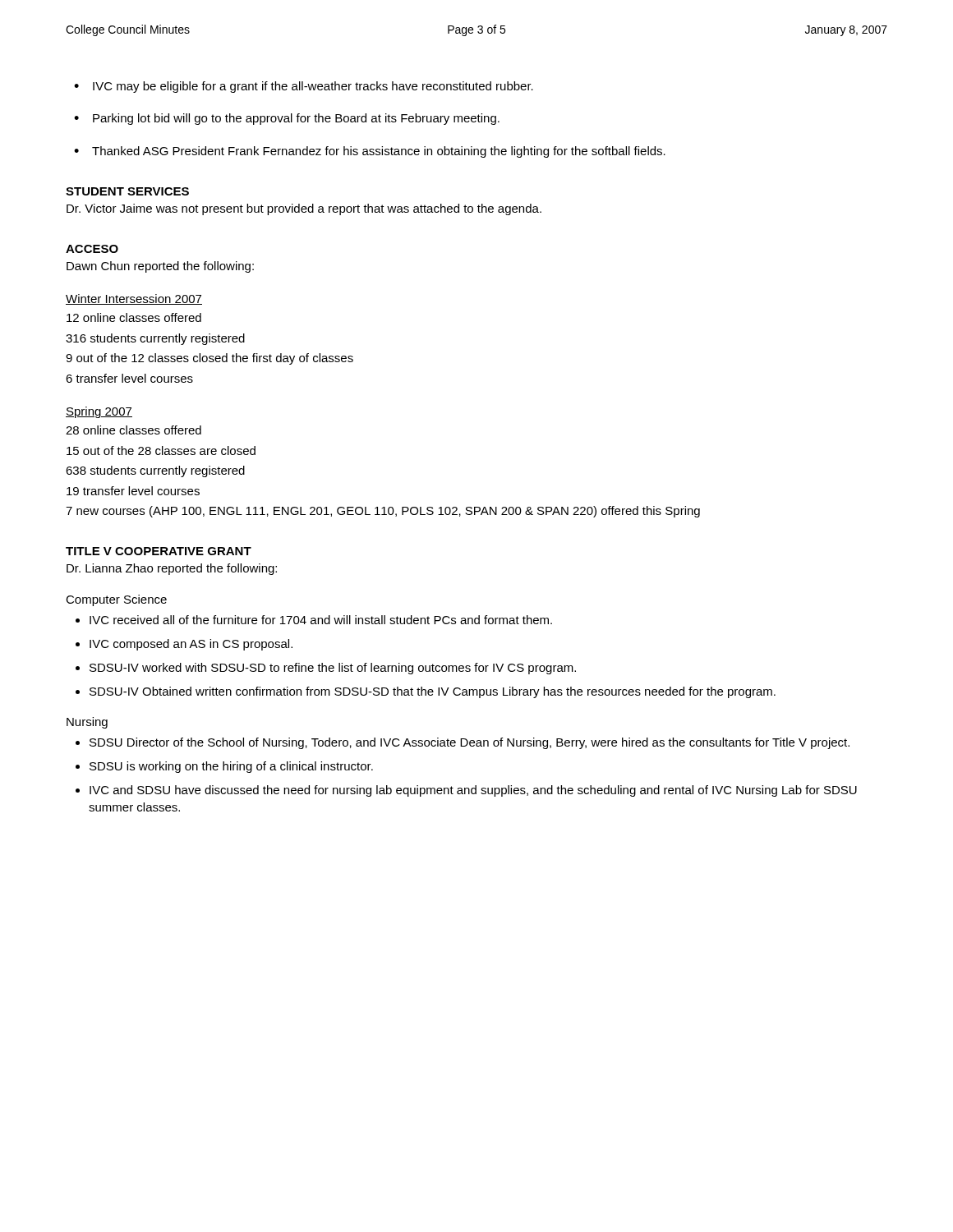Locate the passage starting "• Parking lot bid will go to"
This screenshot has height=1232, width=953.
coord(287,119)
